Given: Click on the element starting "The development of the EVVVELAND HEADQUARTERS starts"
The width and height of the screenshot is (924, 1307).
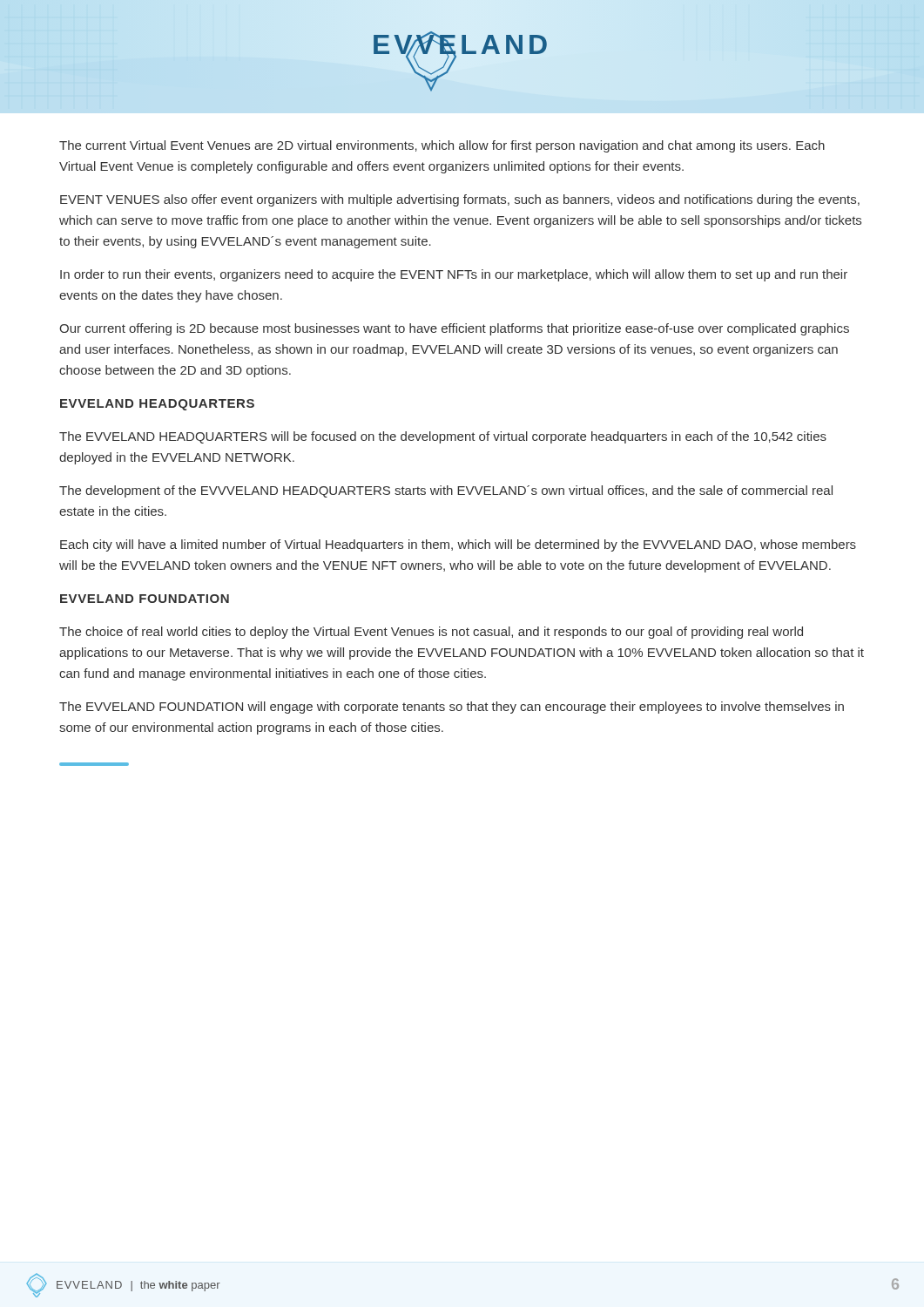Looking at the screenshot, I should point(462,501).
